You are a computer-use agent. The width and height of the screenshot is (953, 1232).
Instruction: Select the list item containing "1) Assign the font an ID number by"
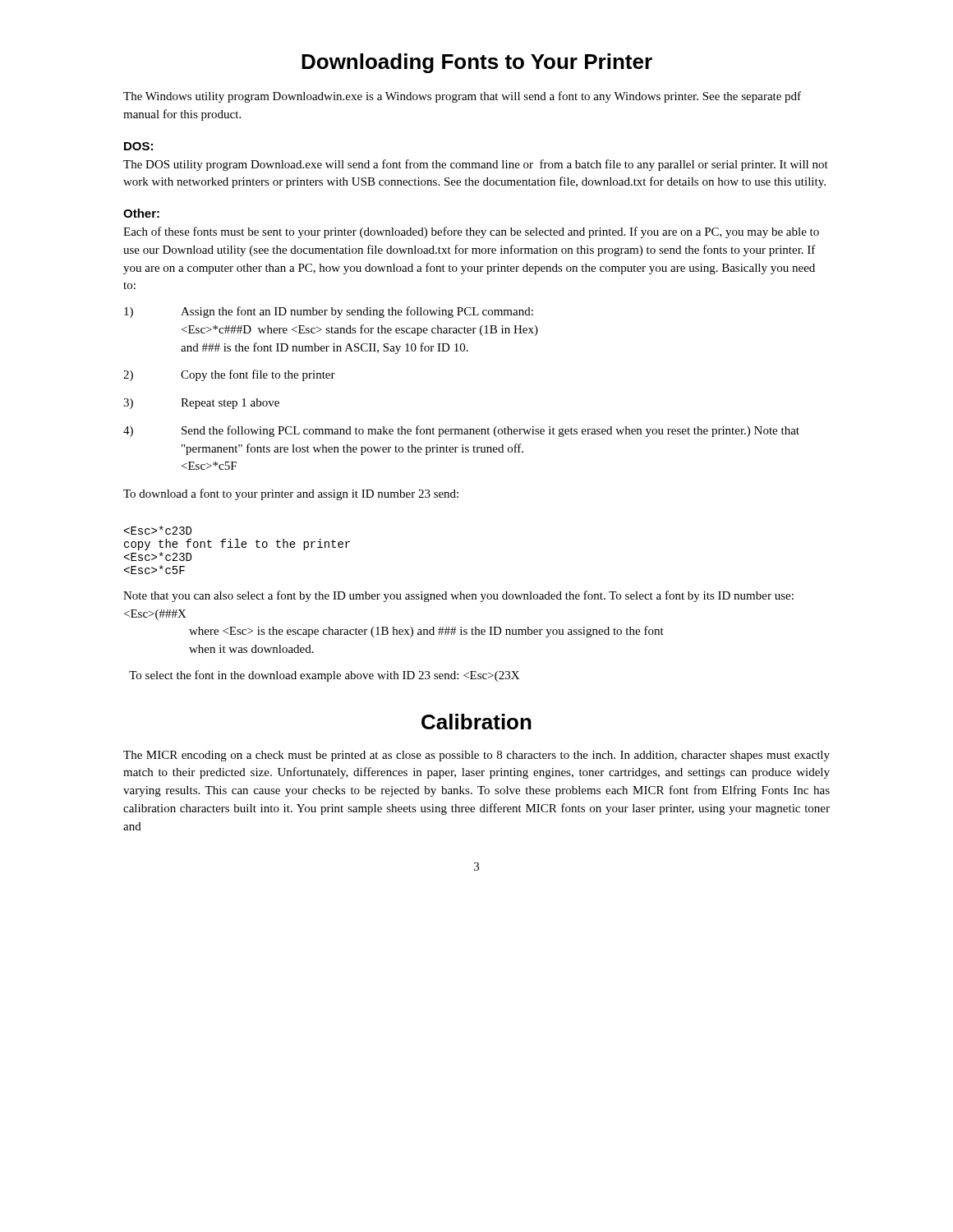[x=476, y=330]
